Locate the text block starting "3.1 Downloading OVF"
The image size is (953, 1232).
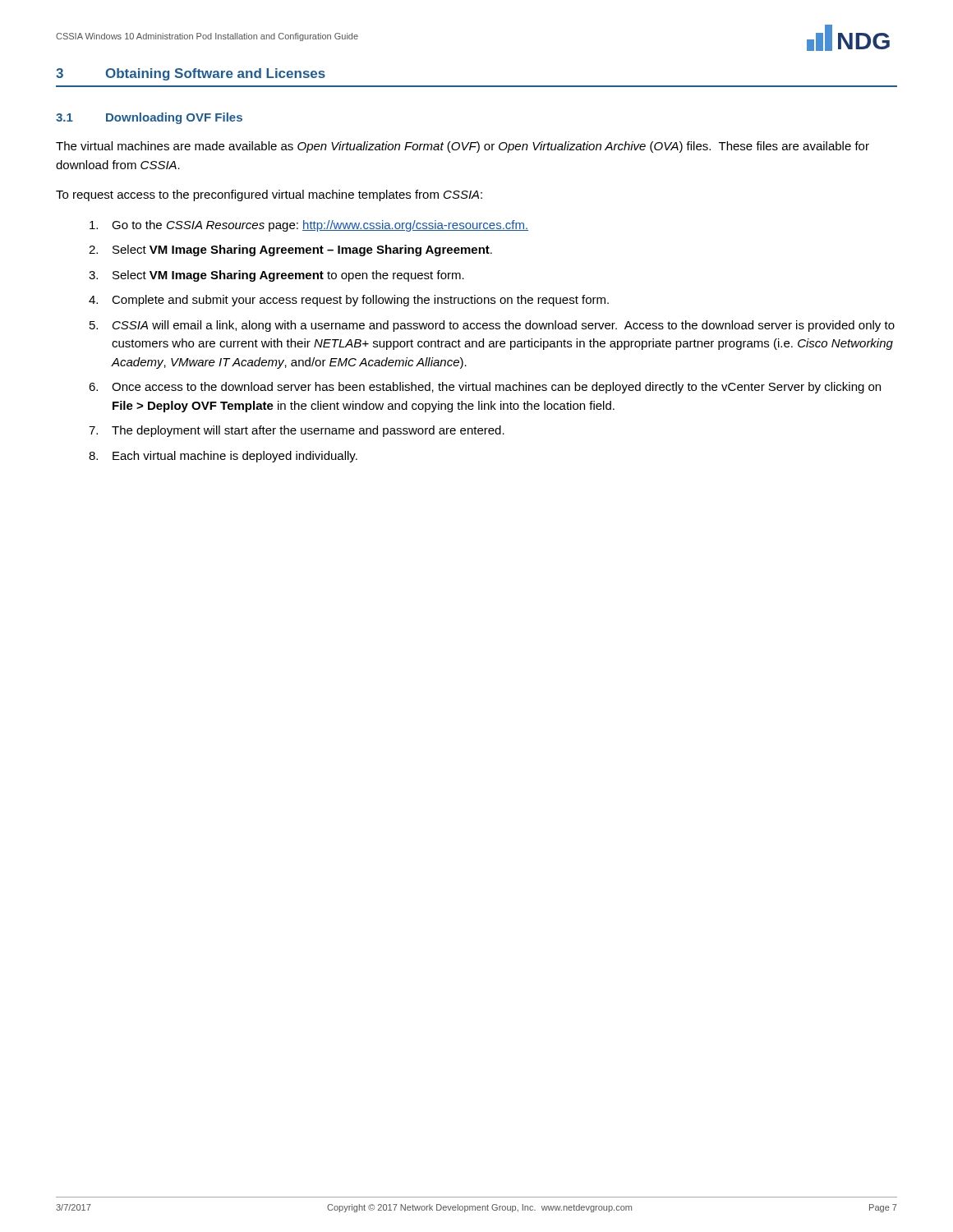click(149, 117)
